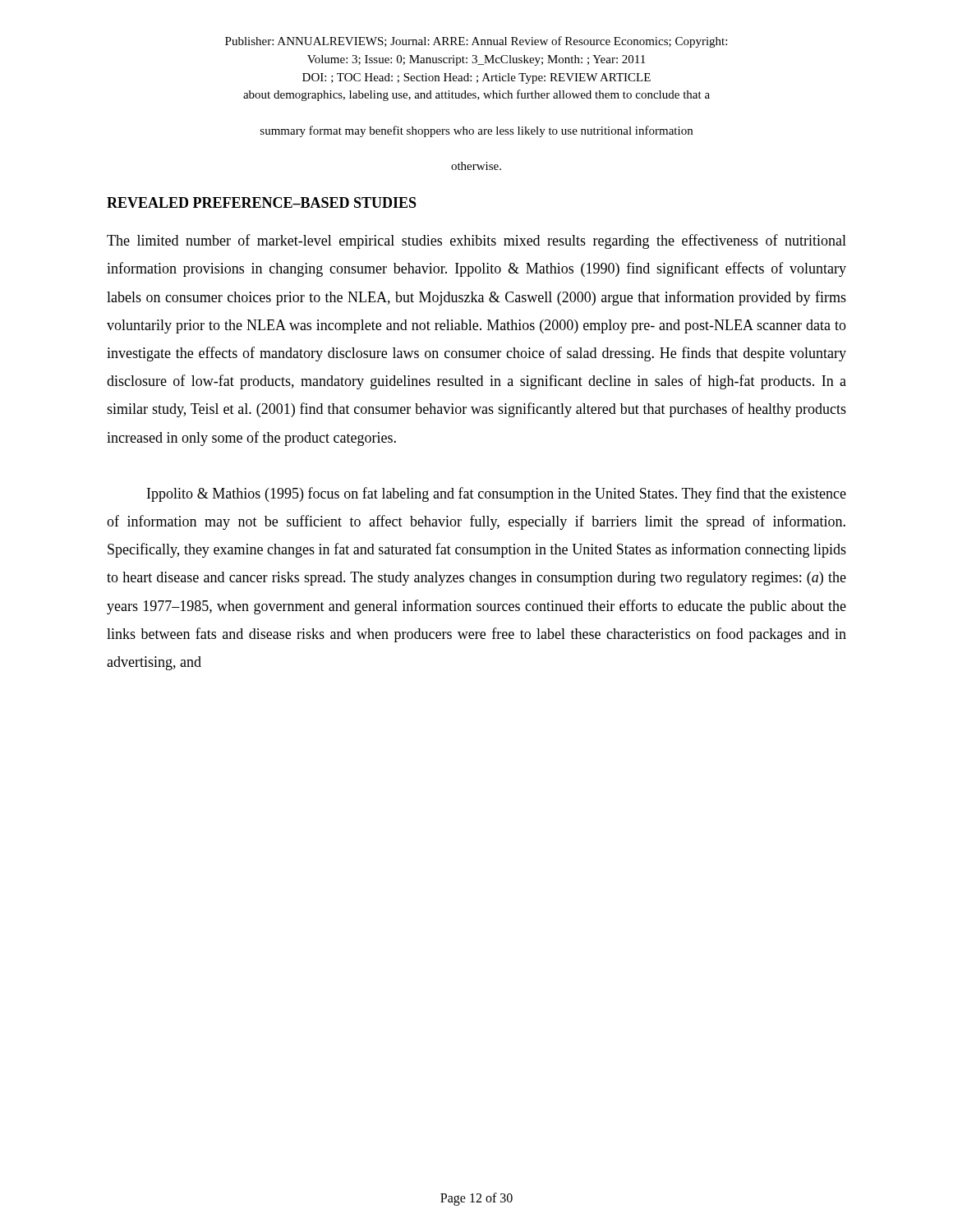Navigate to the region starting "Ippolito & Mathios (1995) focus"

click(476, 578)
